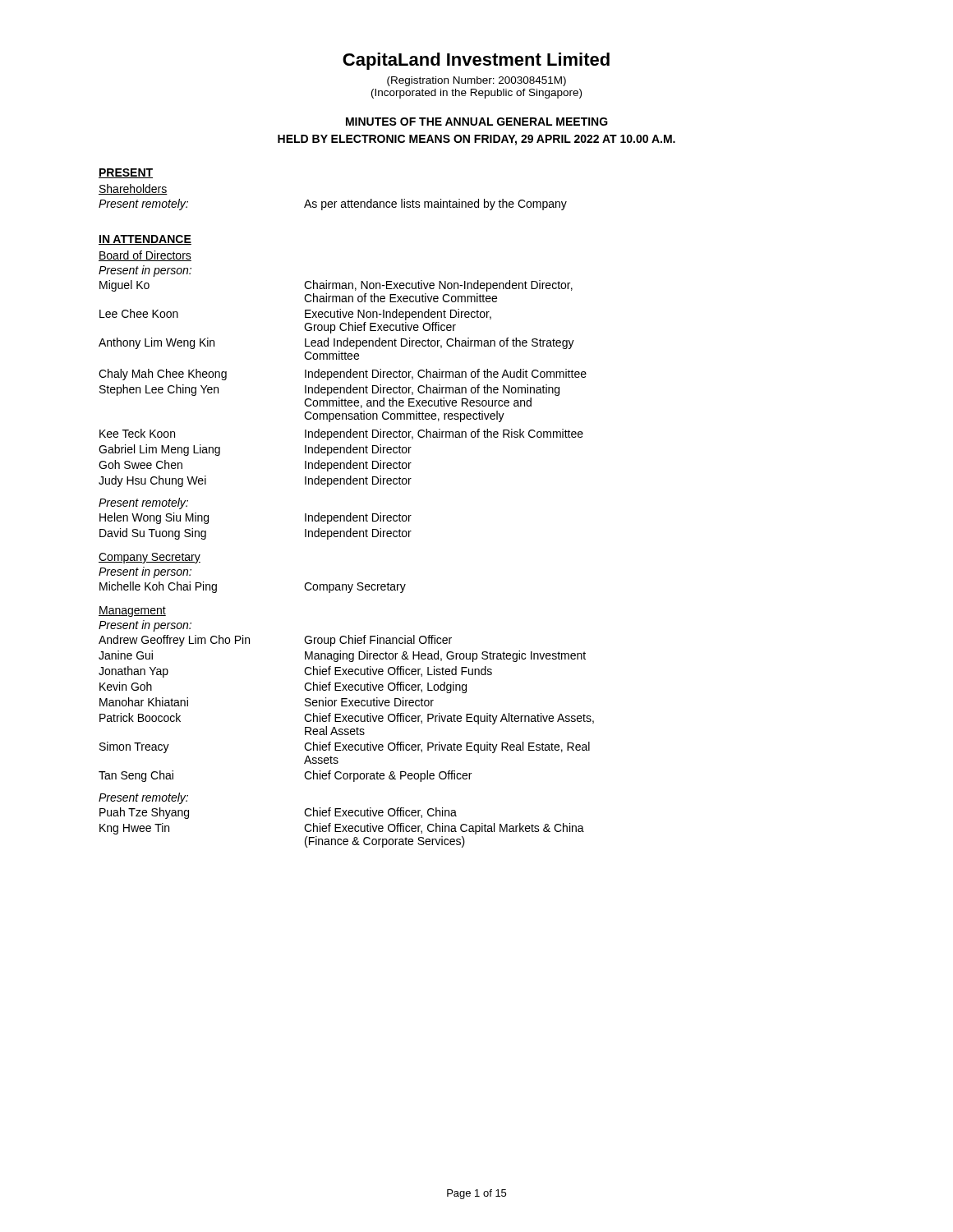Viewport: 953px width, 1232px height.
Task: Click where it says "David Su Tuong Sing Independent Director"
Action: [x=156, y=533]
